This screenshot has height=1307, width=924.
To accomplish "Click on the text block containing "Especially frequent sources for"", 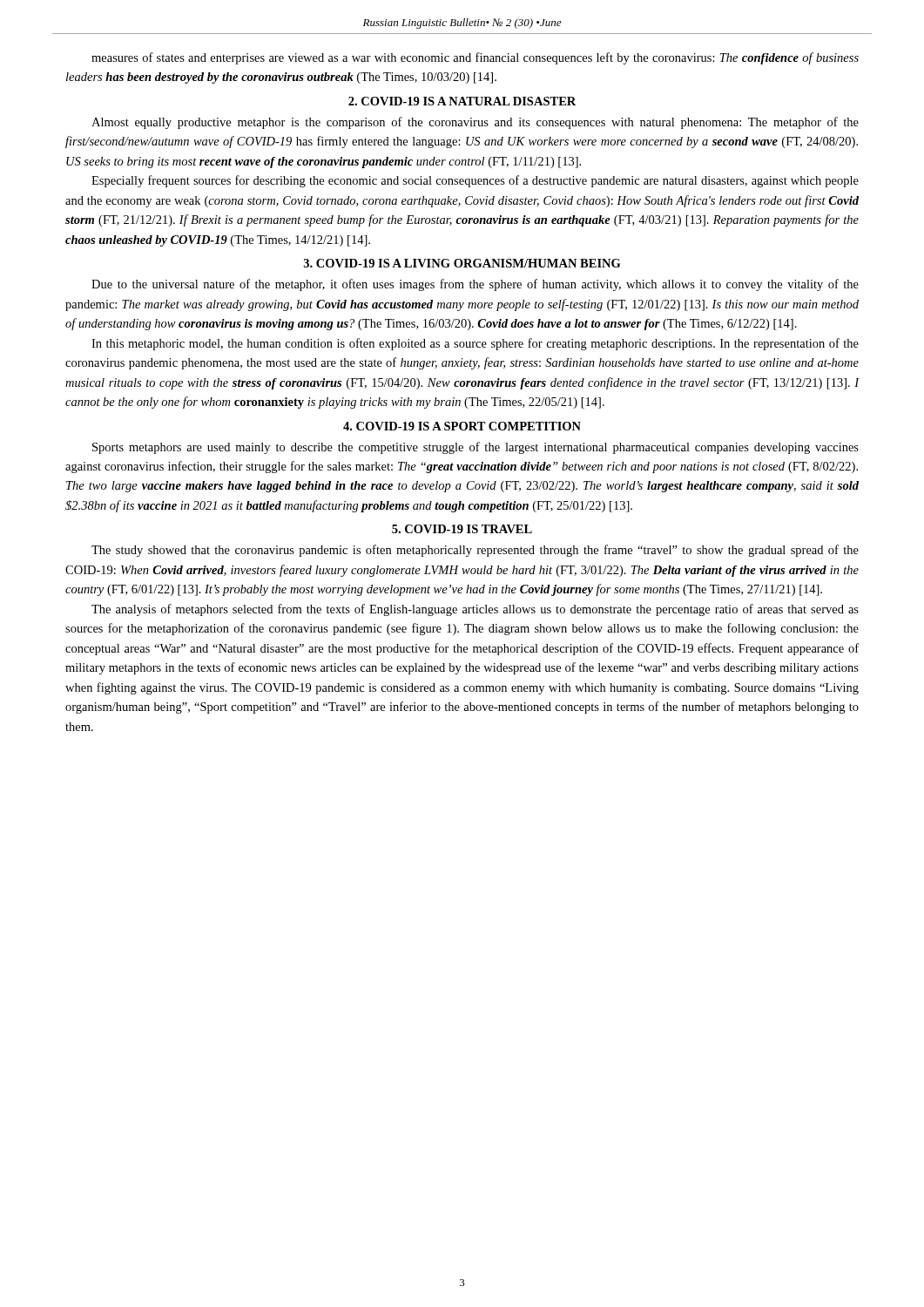I will click(462, 210).
